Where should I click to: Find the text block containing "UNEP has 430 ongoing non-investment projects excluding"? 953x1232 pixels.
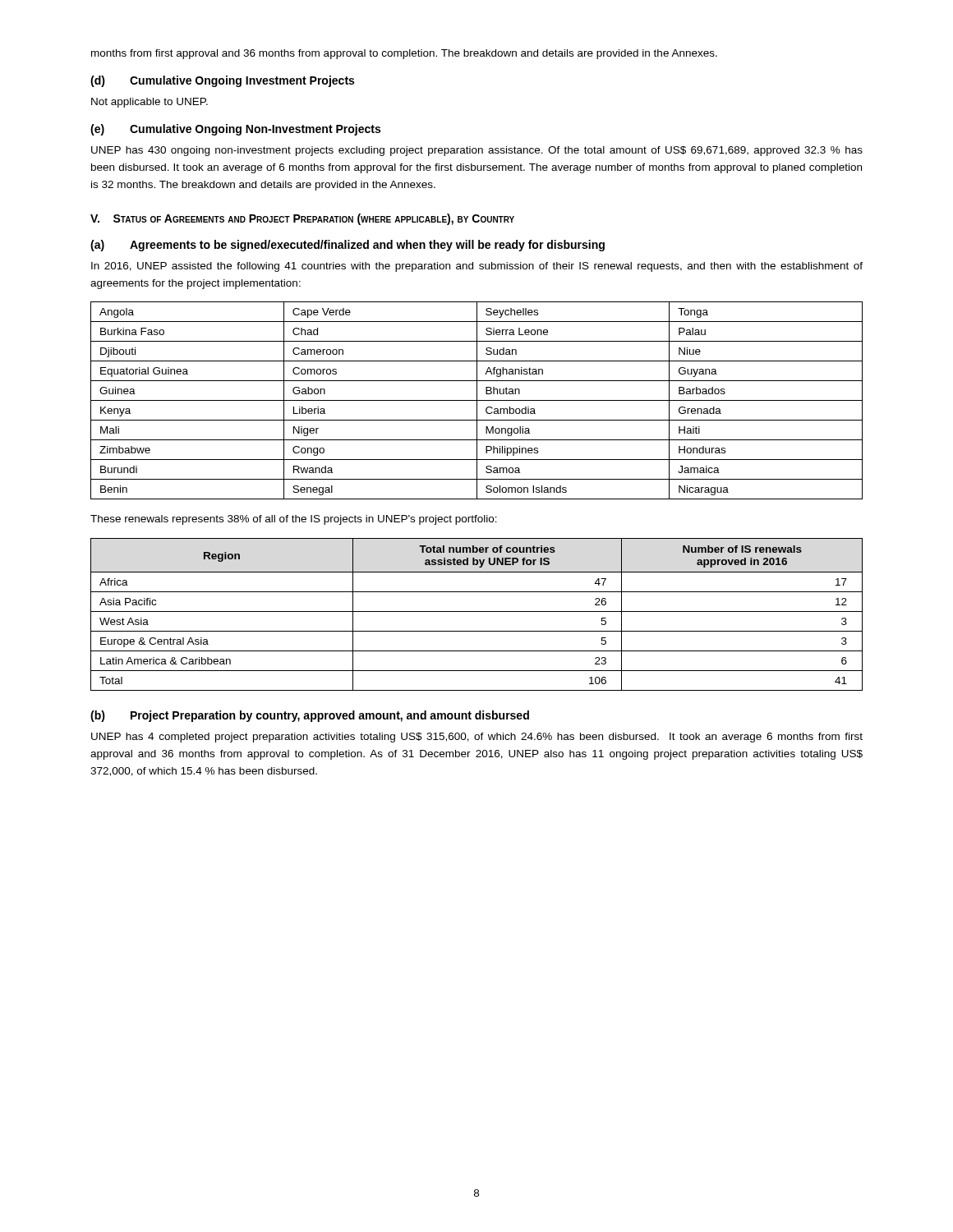click(x=476, y=167)
